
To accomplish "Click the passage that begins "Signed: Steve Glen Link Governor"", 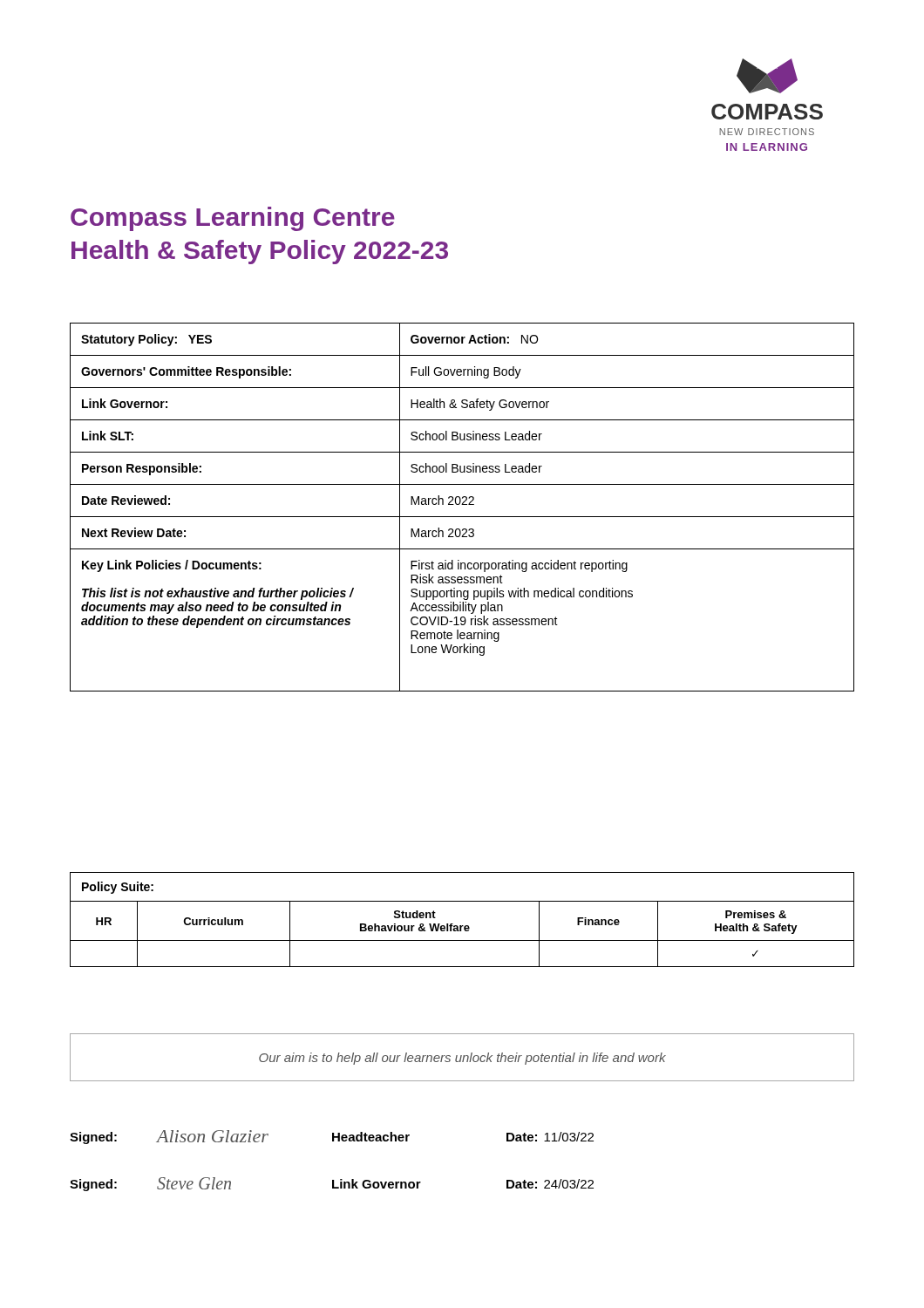I will 332,1184.
